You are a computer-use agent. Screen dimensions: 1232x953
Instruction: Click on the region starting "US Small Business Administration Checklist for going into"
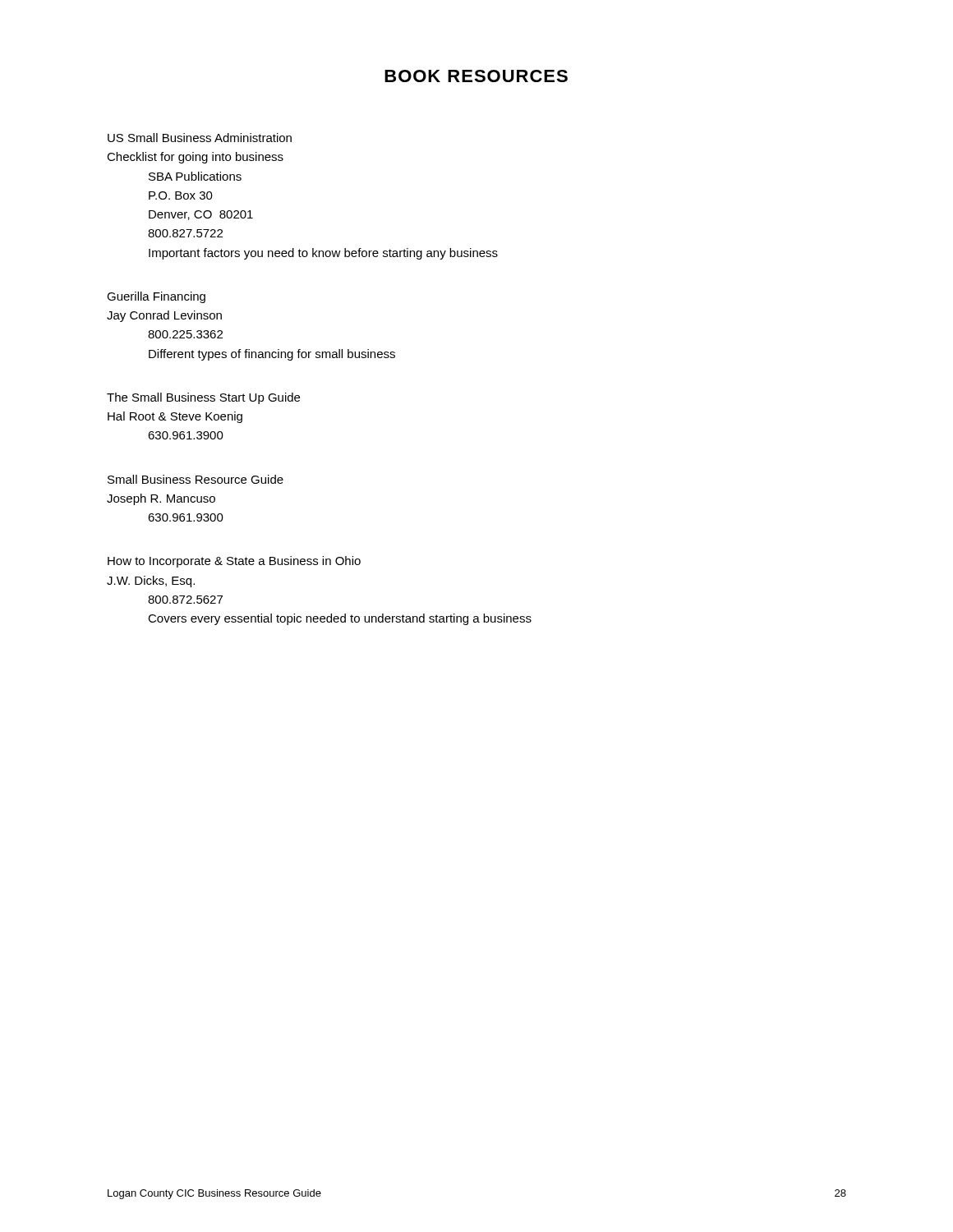pos(200,138)
